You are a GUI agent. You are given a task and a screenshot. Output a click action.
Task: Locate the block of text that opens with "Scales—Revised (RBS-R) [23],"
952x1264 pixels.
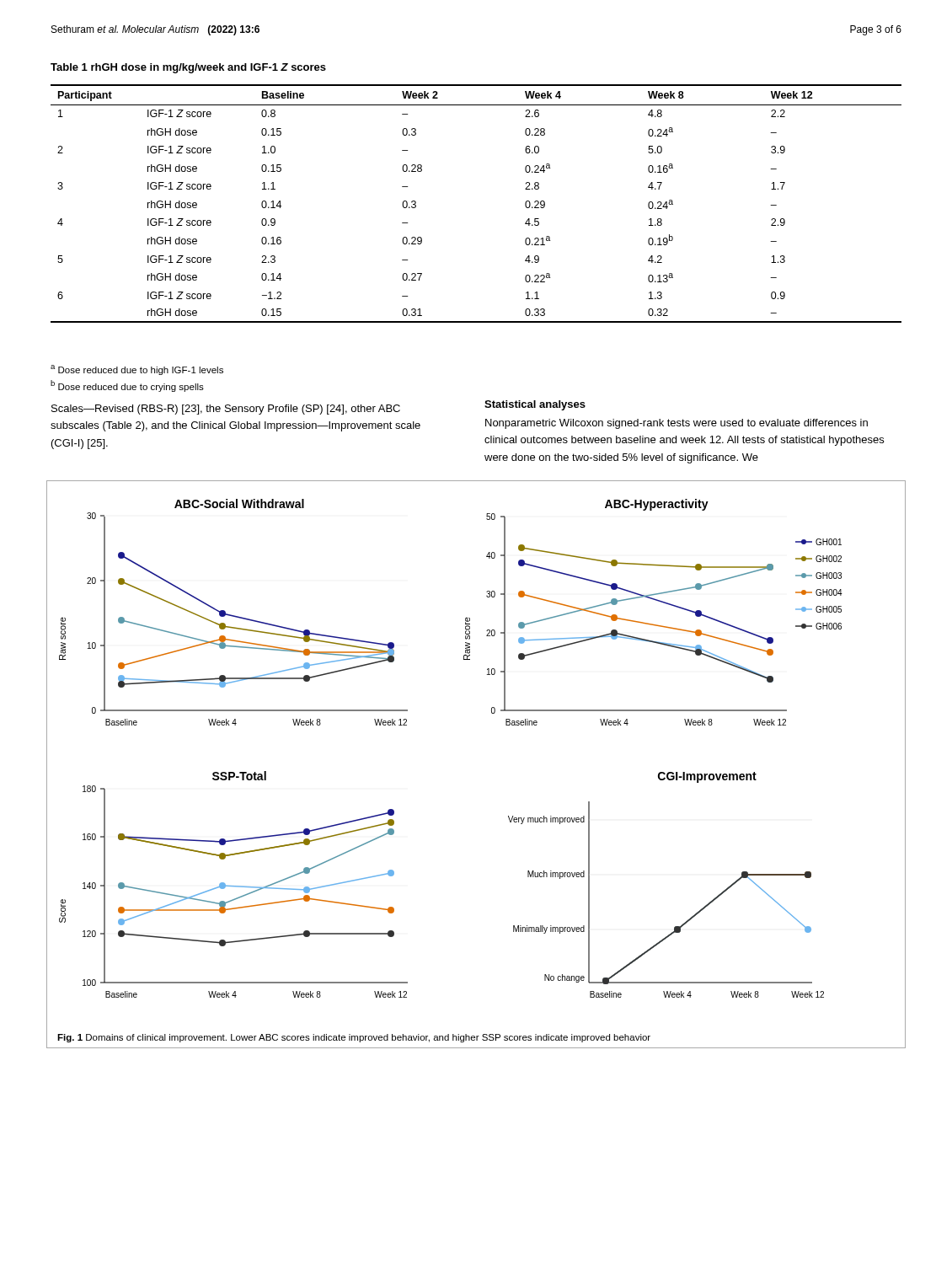236,425
